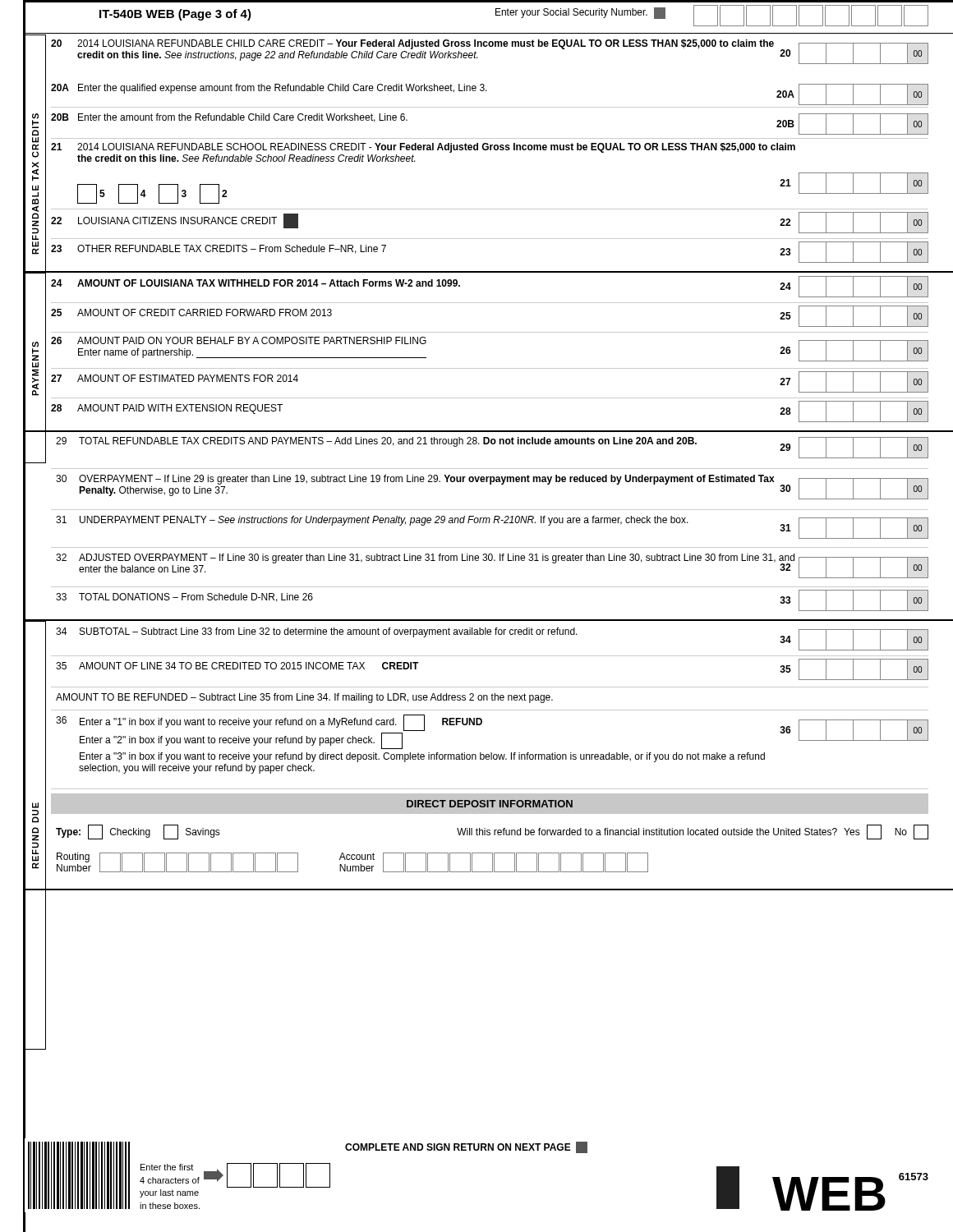The image size is (953, 1232).
Task: Click on the passage starting "23 OTHER REFUNDABLE TAX CREDITS – From Schedule"
Action: [x=219, y=249]
